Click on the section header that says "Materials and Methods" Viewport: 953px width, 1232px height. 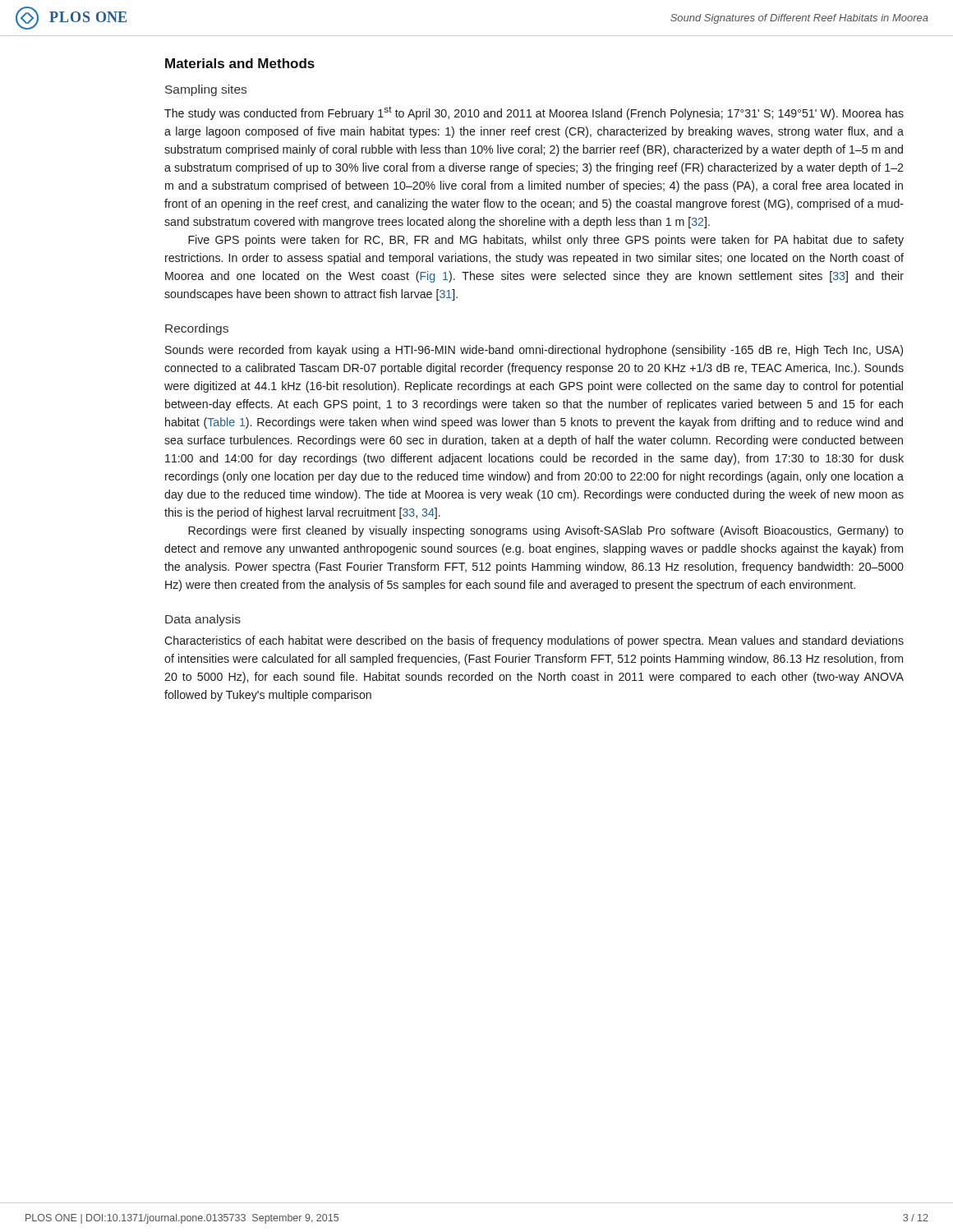(x=240, y=64)
